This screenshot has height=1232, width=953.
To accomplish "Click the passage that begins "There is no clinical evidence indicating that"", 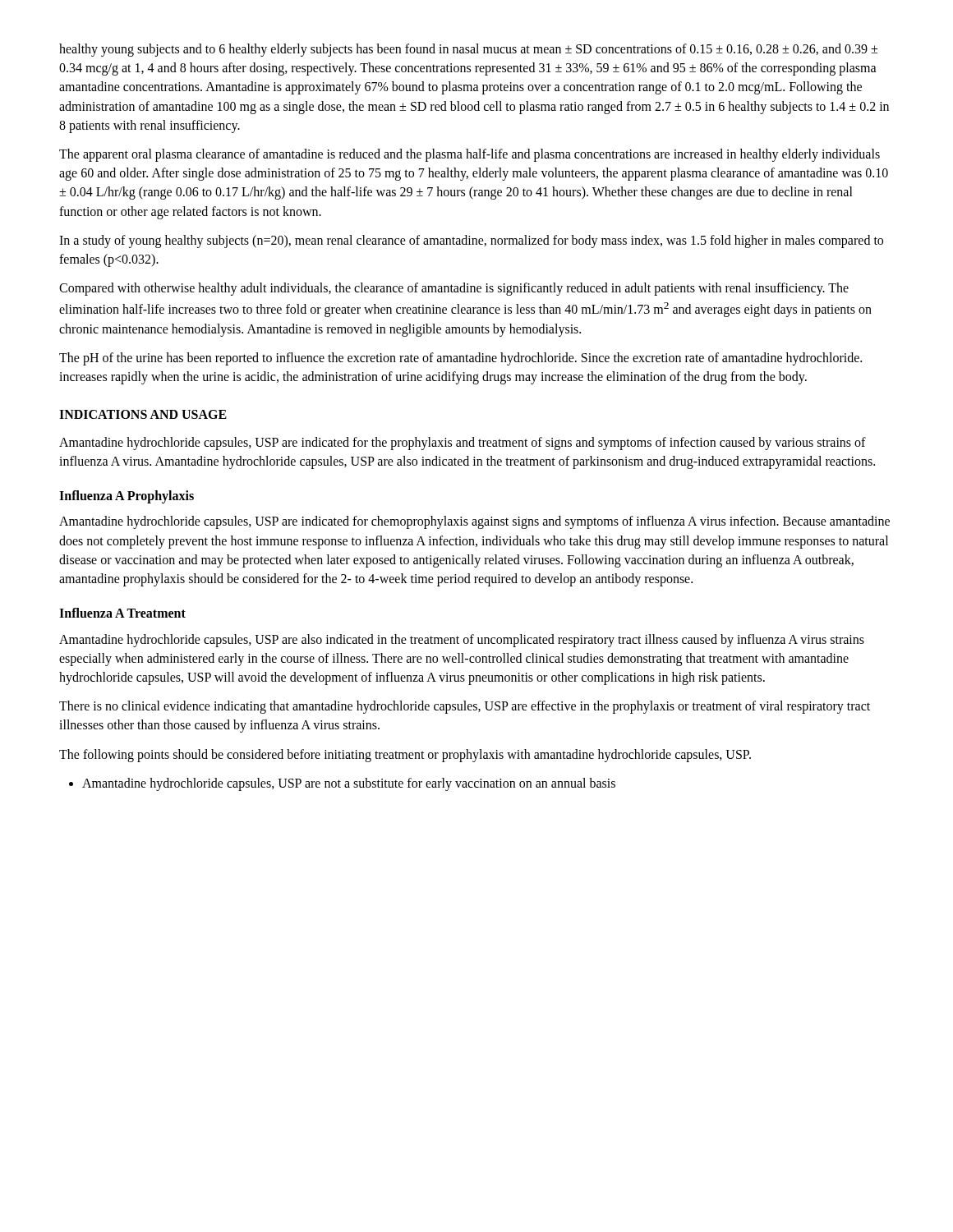I will [476, 716].
